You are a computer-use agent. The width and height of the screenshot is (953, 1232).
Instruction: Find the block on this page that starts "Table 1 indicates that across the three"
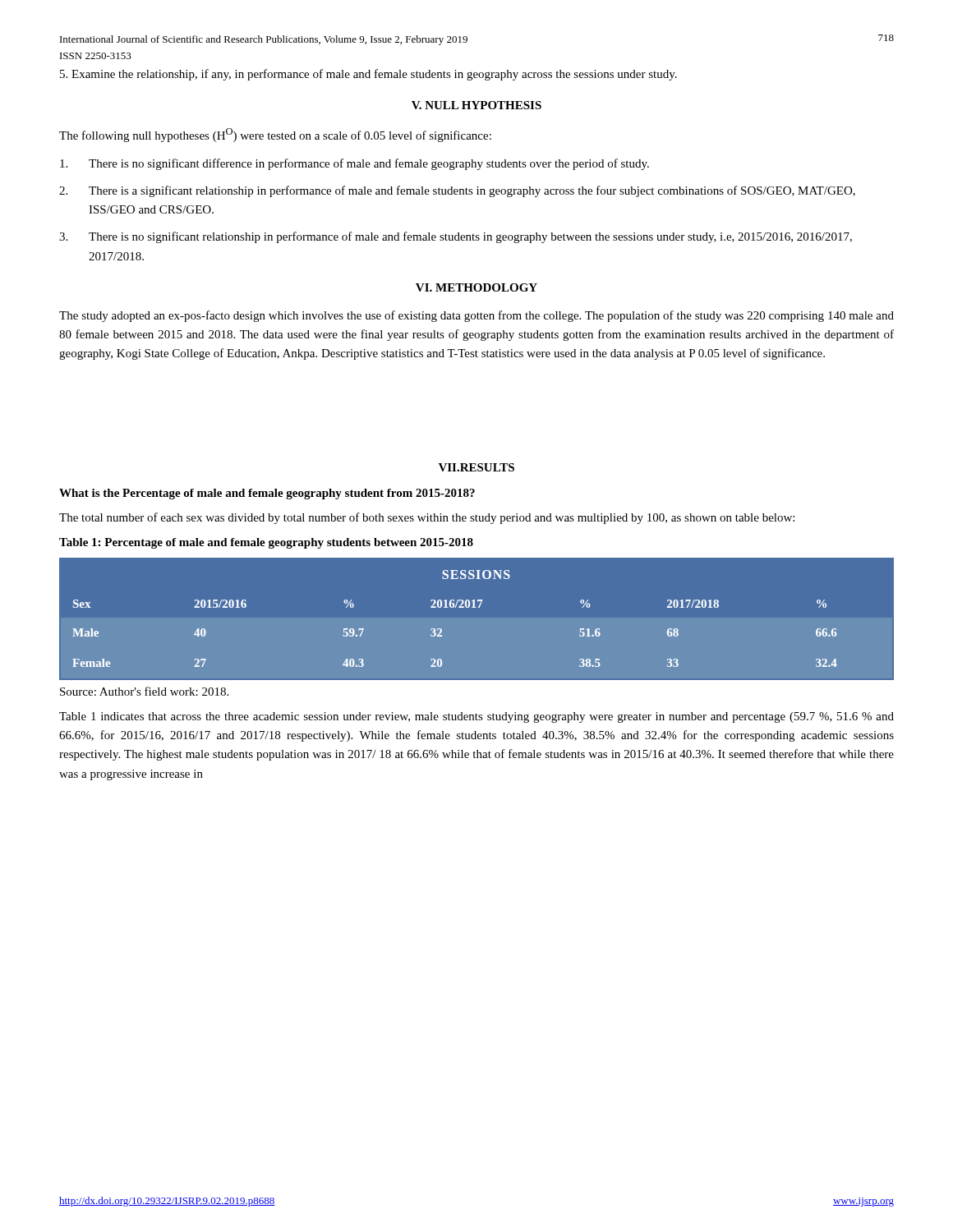[476, 745]
